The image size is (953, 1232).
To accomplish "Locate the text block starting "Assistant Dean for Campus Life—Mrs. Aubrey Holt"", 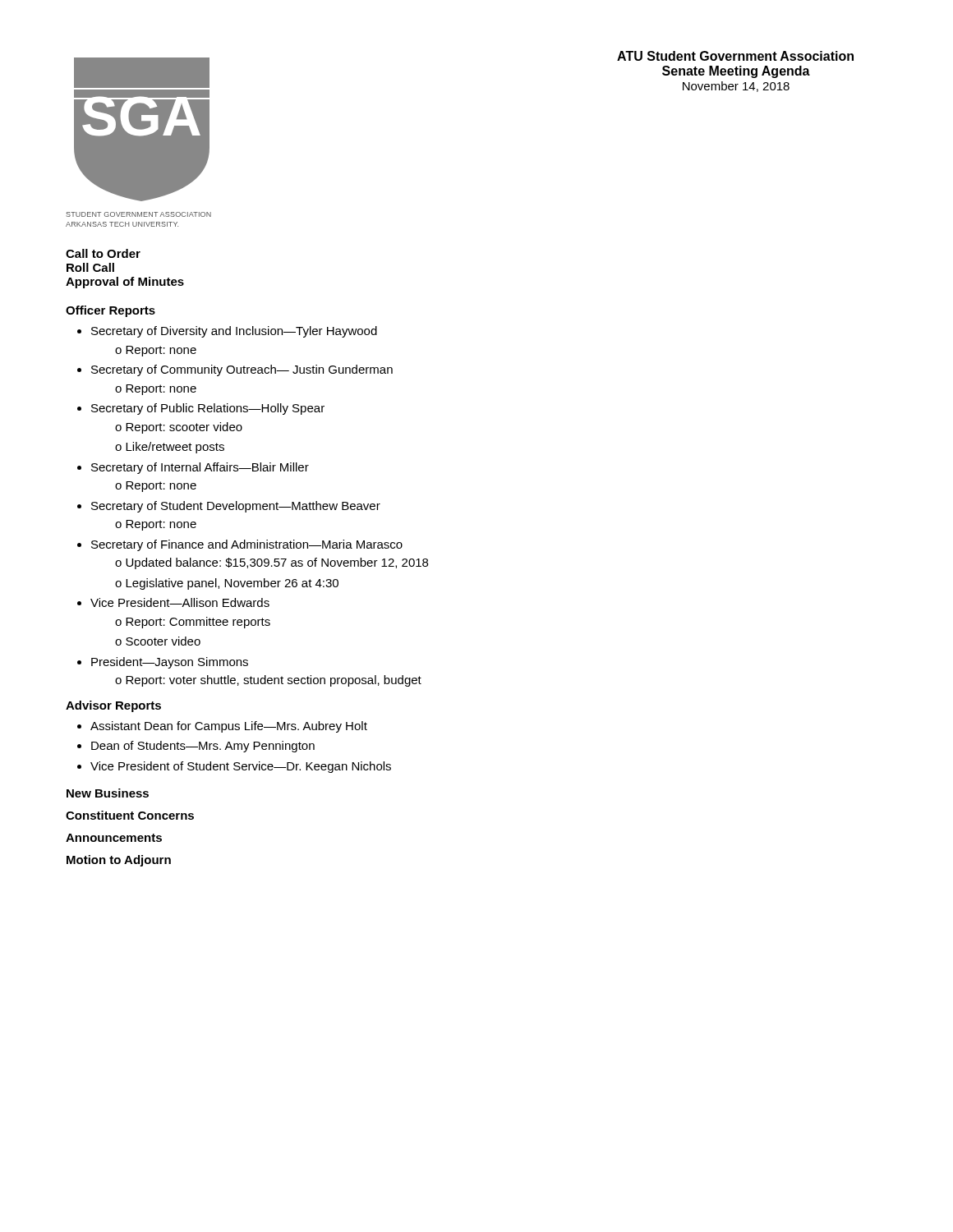I will point(229,727).
